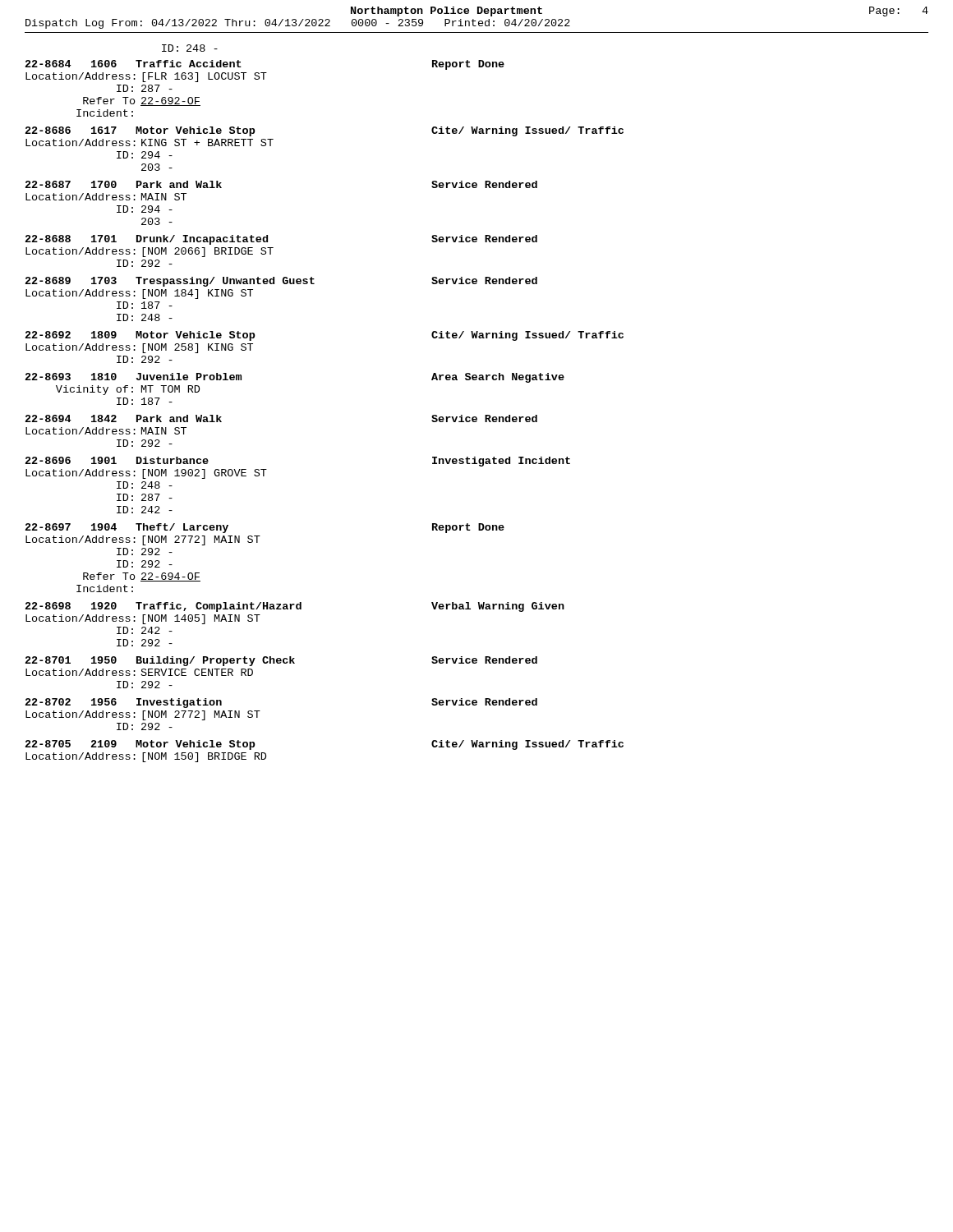
Task: Point to the block beginning "22-8694 1842 Park and Walk Service Rendered Location/Address:"
Action: point(476,432)
